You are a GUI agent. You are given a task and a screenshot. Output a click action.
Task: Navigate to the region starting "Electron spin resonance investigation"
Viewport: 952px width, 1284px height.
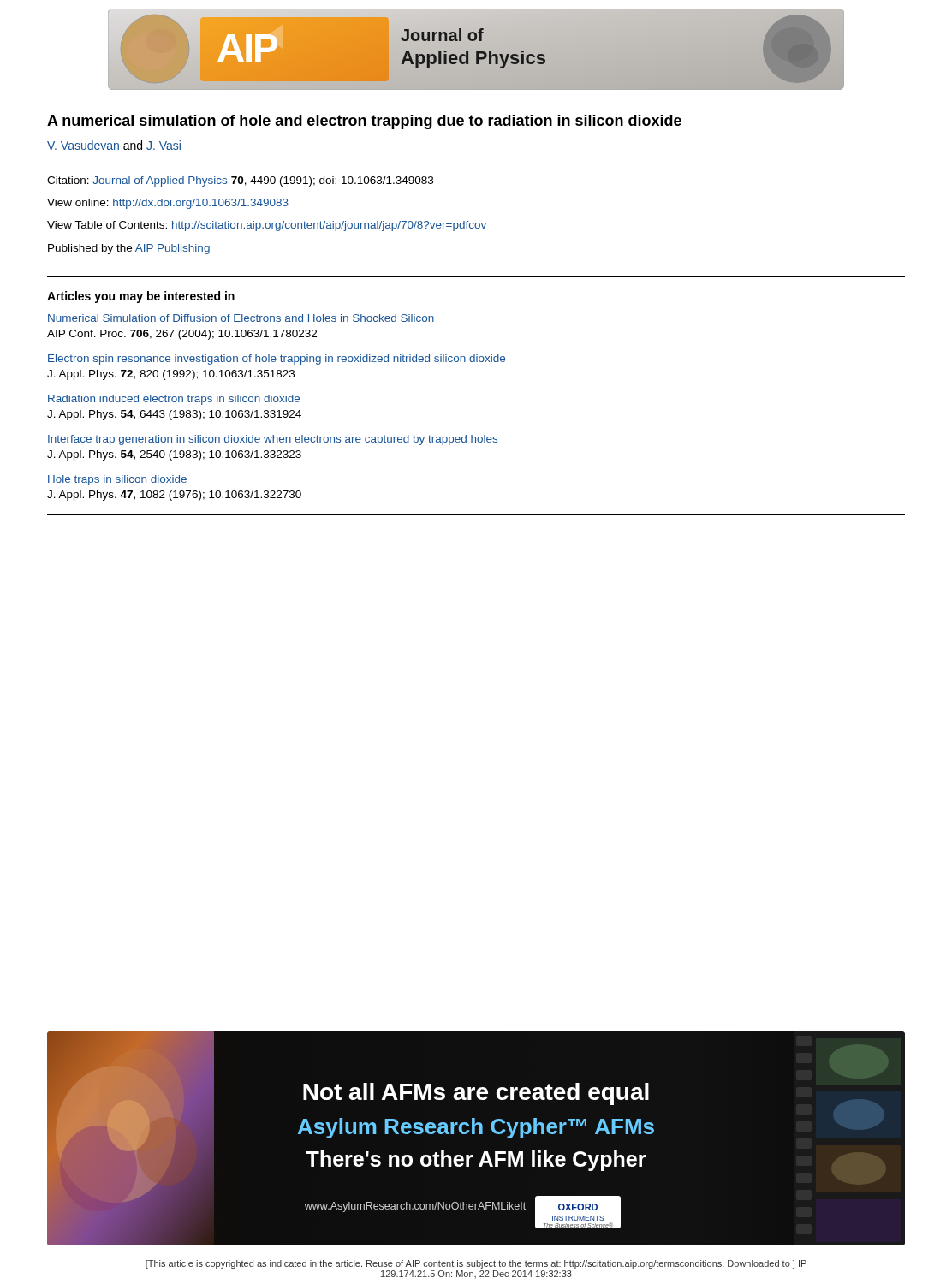click(x=476, y=366)
